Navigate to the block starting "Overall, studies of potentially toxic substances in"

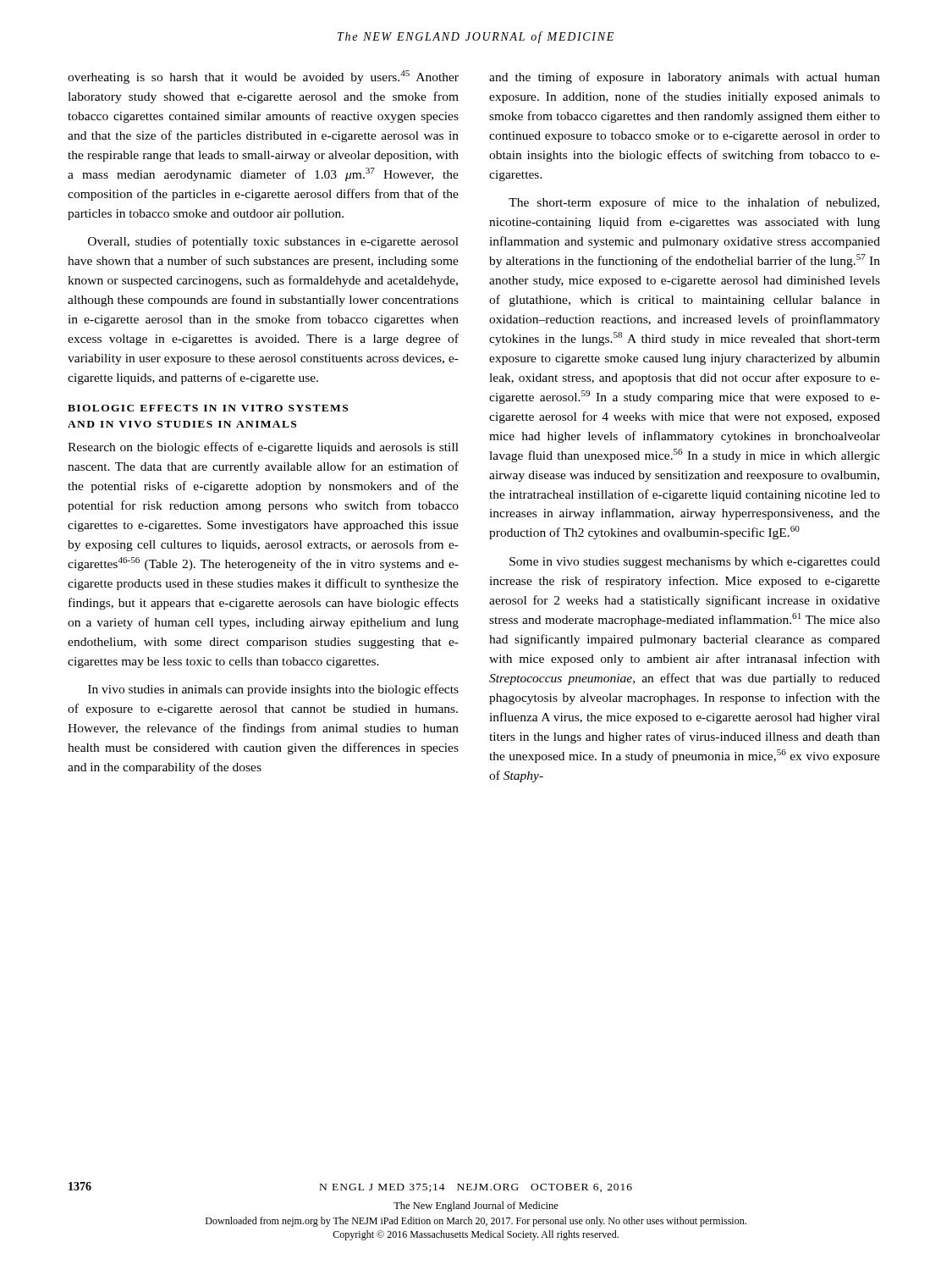263,310
